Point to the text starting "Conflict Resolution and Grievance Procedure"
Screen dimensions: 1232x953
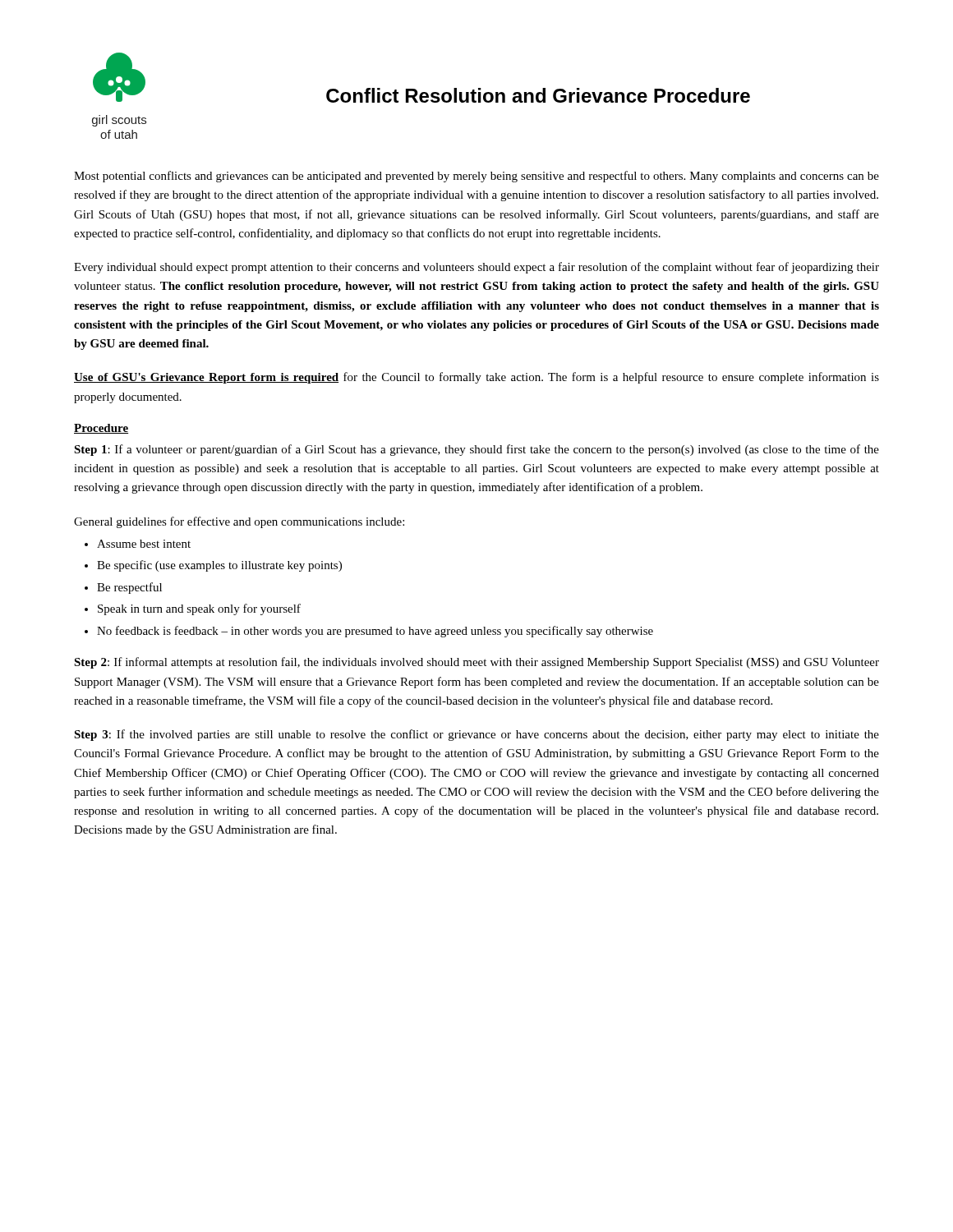[x=538, y=95]
